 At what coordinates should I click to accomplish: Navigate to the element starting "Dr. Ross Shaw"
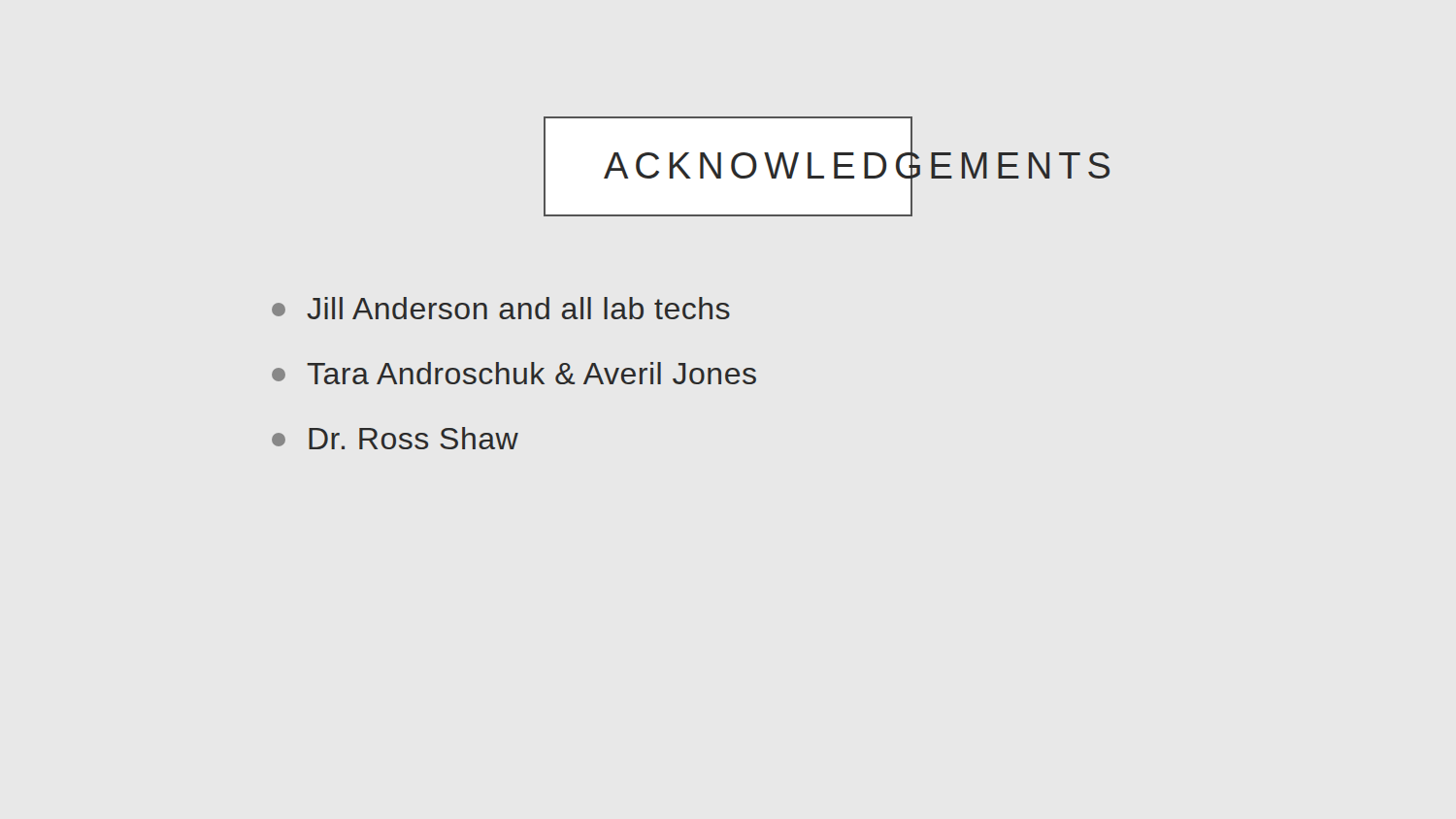pos(395,439)
